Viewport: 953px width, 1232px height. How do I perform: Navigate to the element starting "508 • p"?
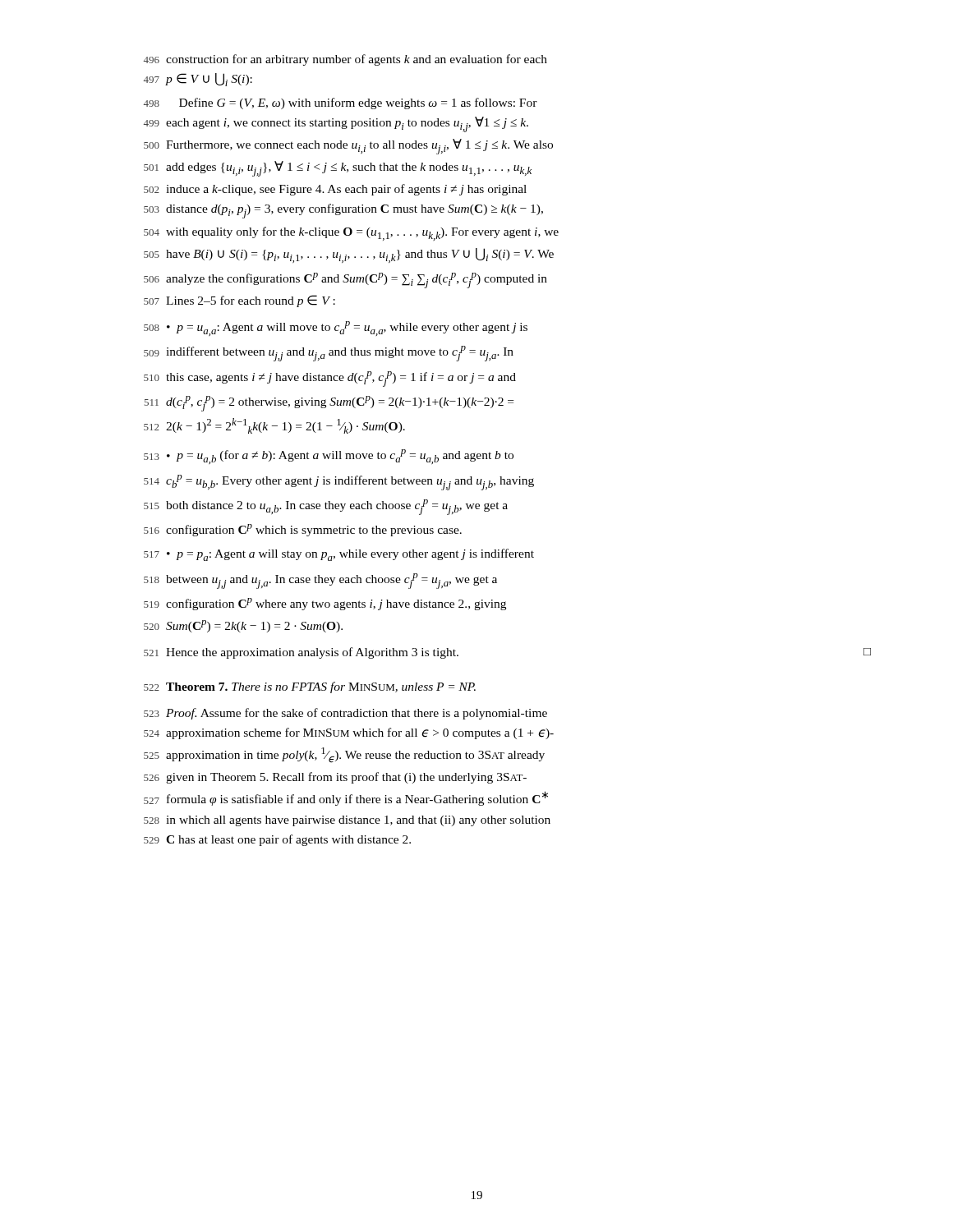point(502,377)
